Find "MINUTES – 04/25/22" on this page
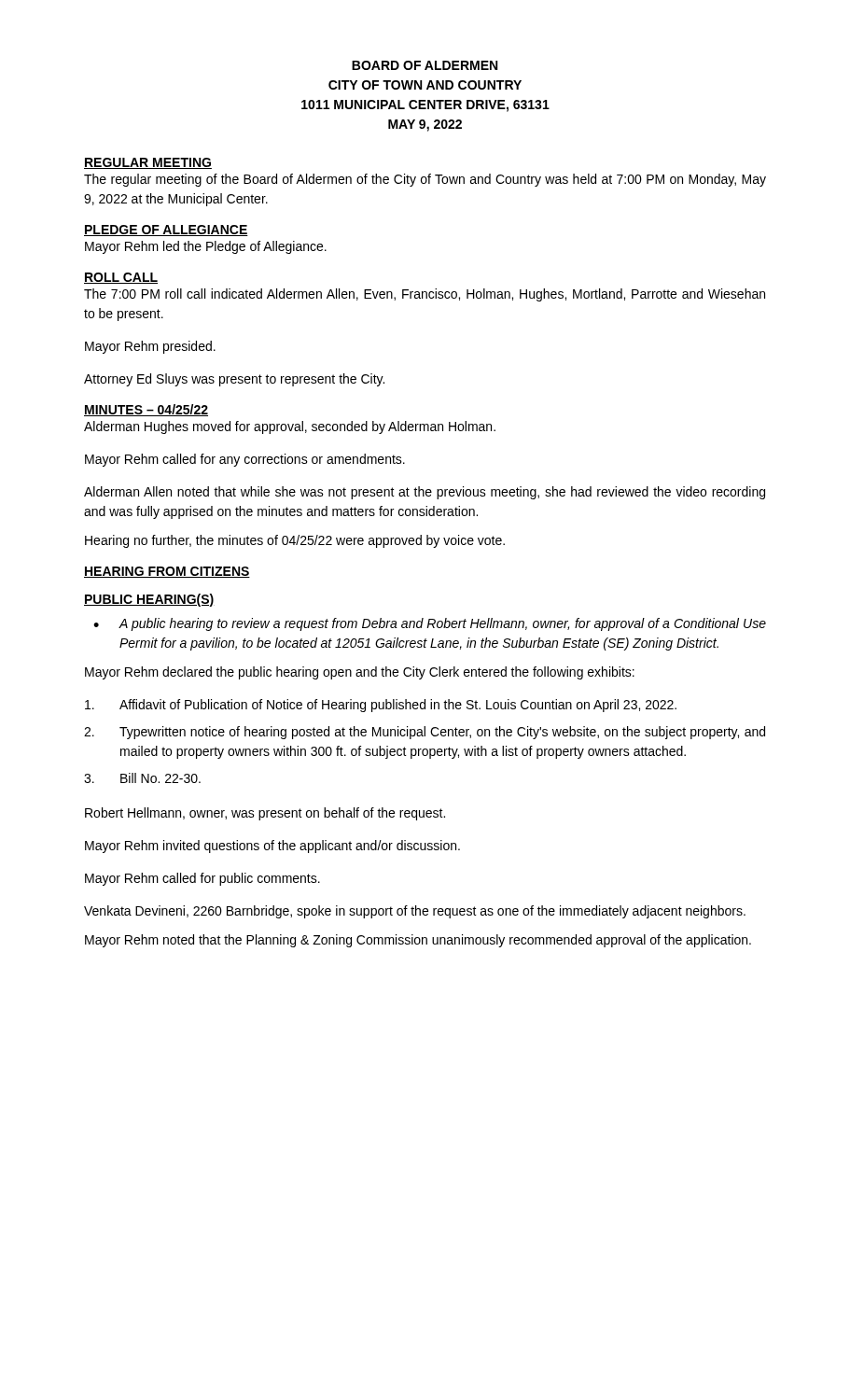The image size is (850, 1400). [x=146, y=410]
